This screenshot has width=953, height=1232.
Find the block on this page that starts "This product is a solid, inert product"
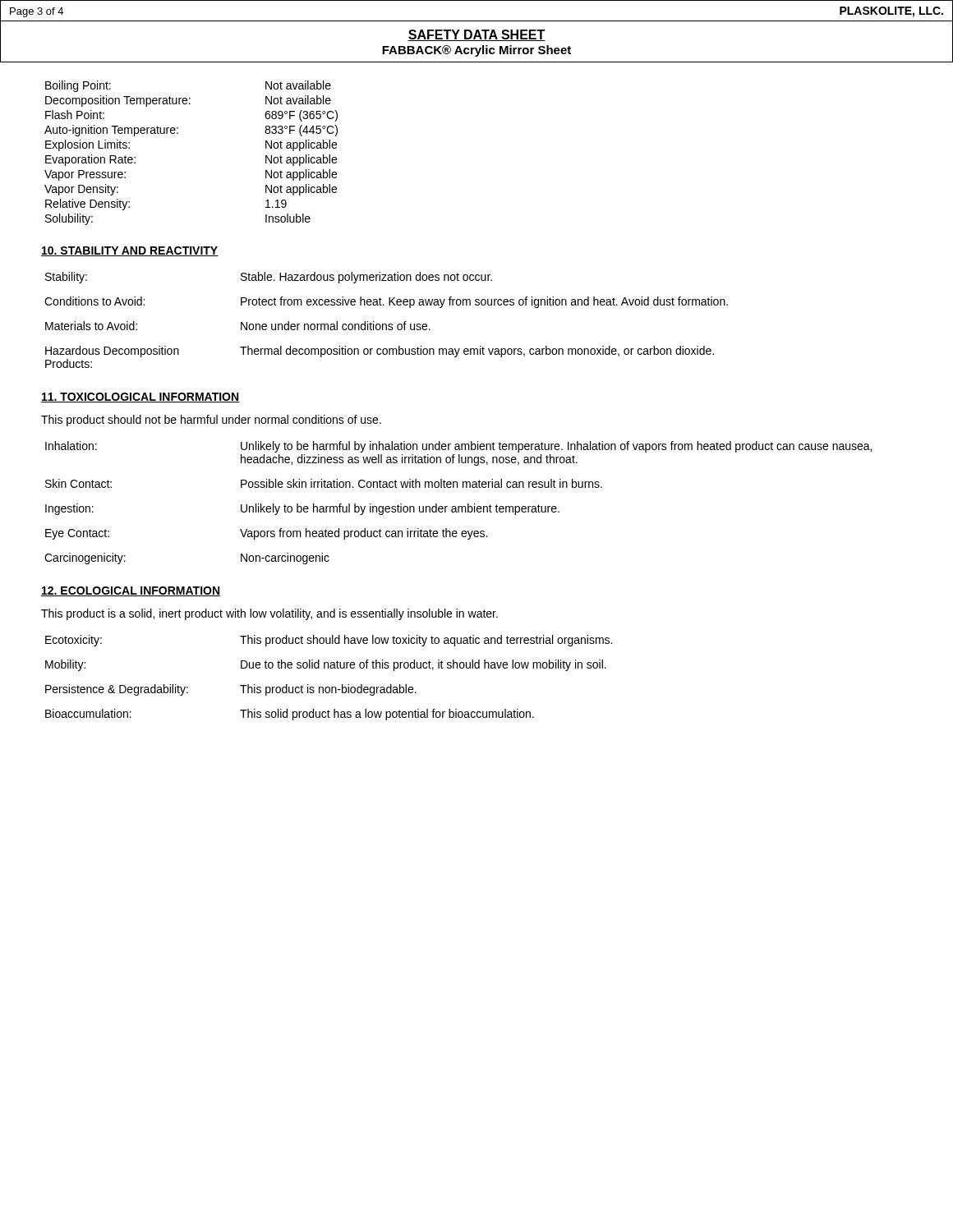coord(270,614)
